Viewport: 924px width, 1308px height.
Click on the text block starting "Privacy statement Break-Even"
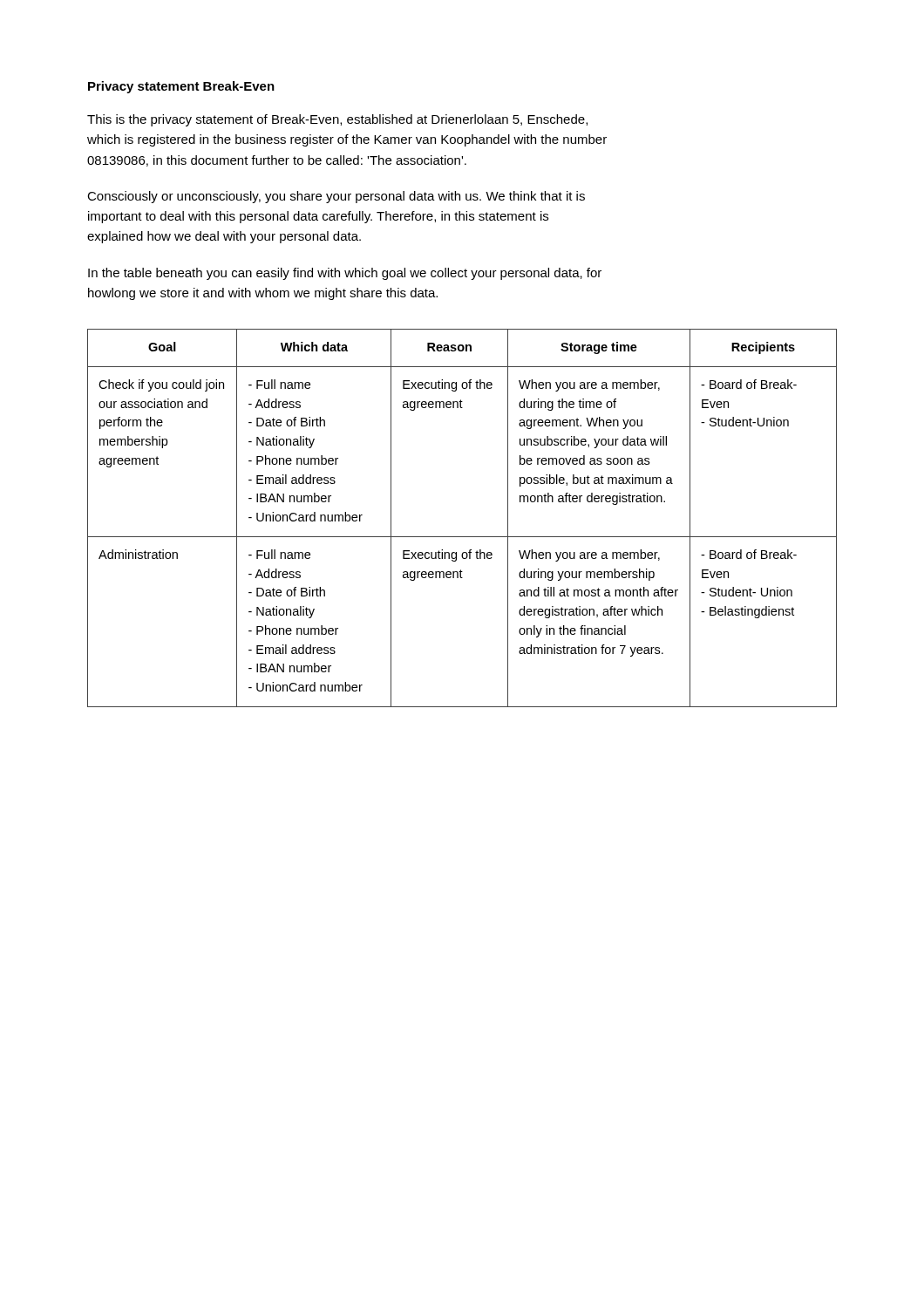181,86
